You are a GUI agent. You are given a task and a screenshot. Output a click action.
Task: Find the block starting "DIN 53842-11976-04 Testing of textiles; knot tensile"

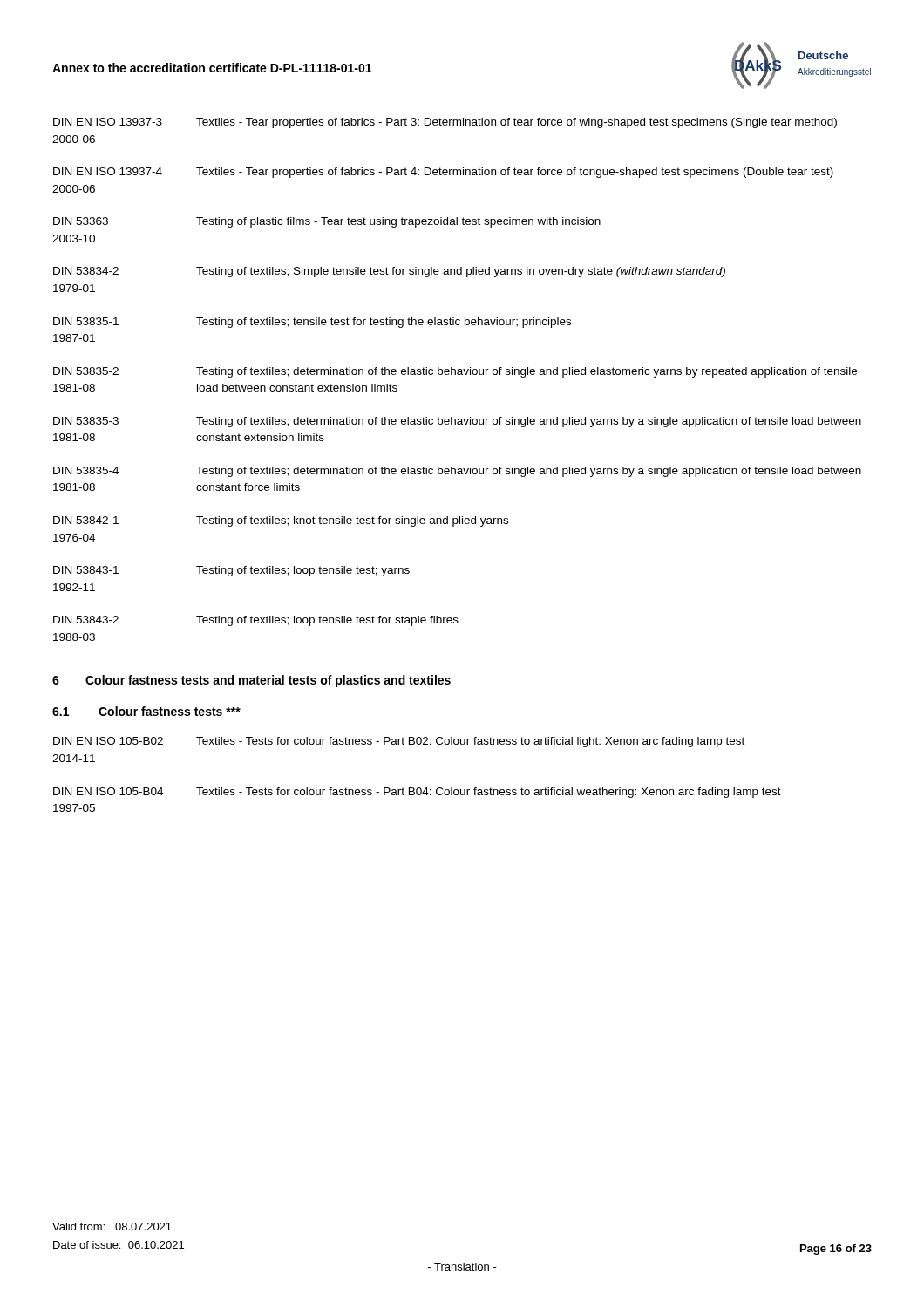point(462,529)
